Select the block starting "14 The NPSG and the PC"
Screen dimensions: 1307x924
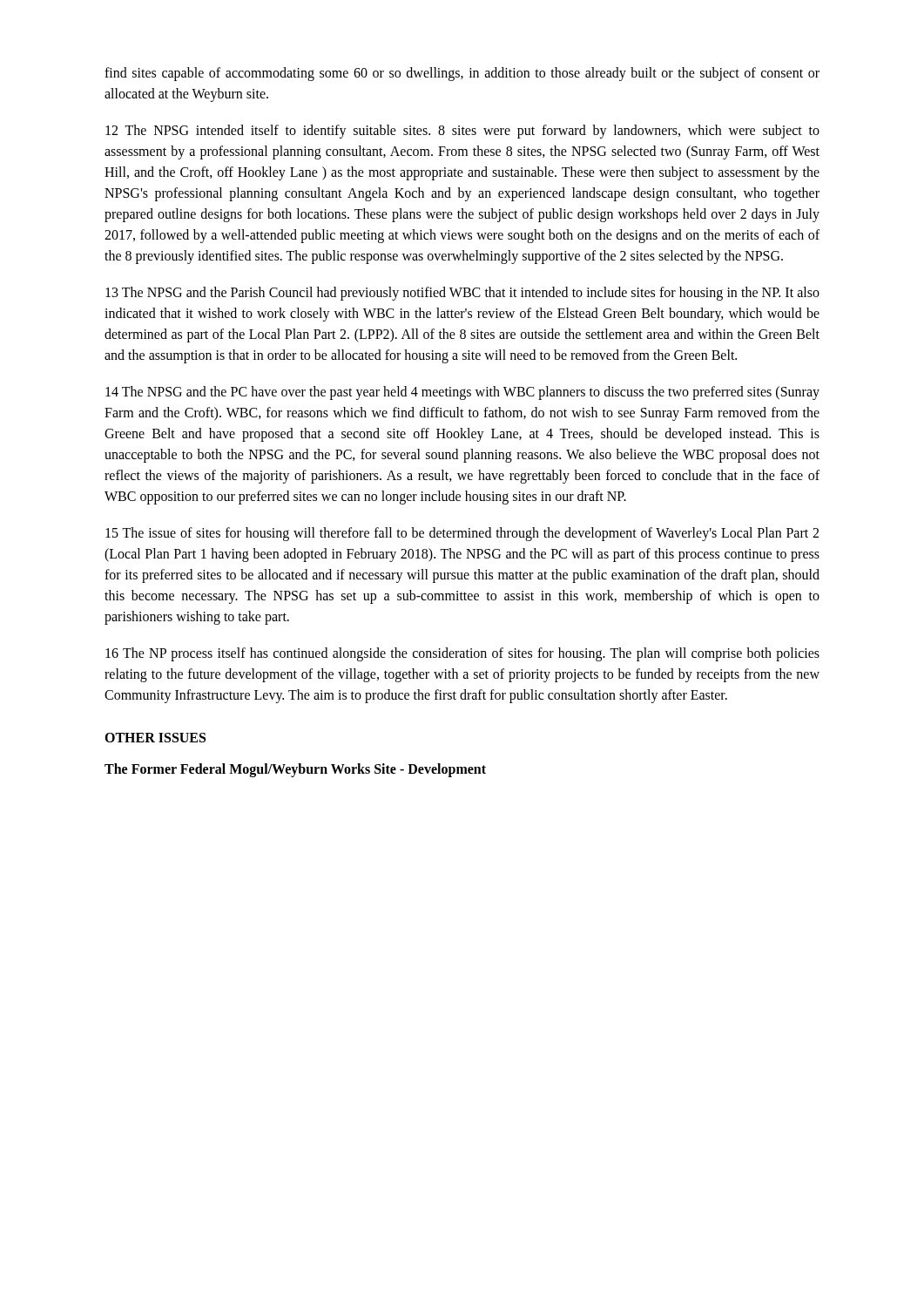[x=462, y=444]
